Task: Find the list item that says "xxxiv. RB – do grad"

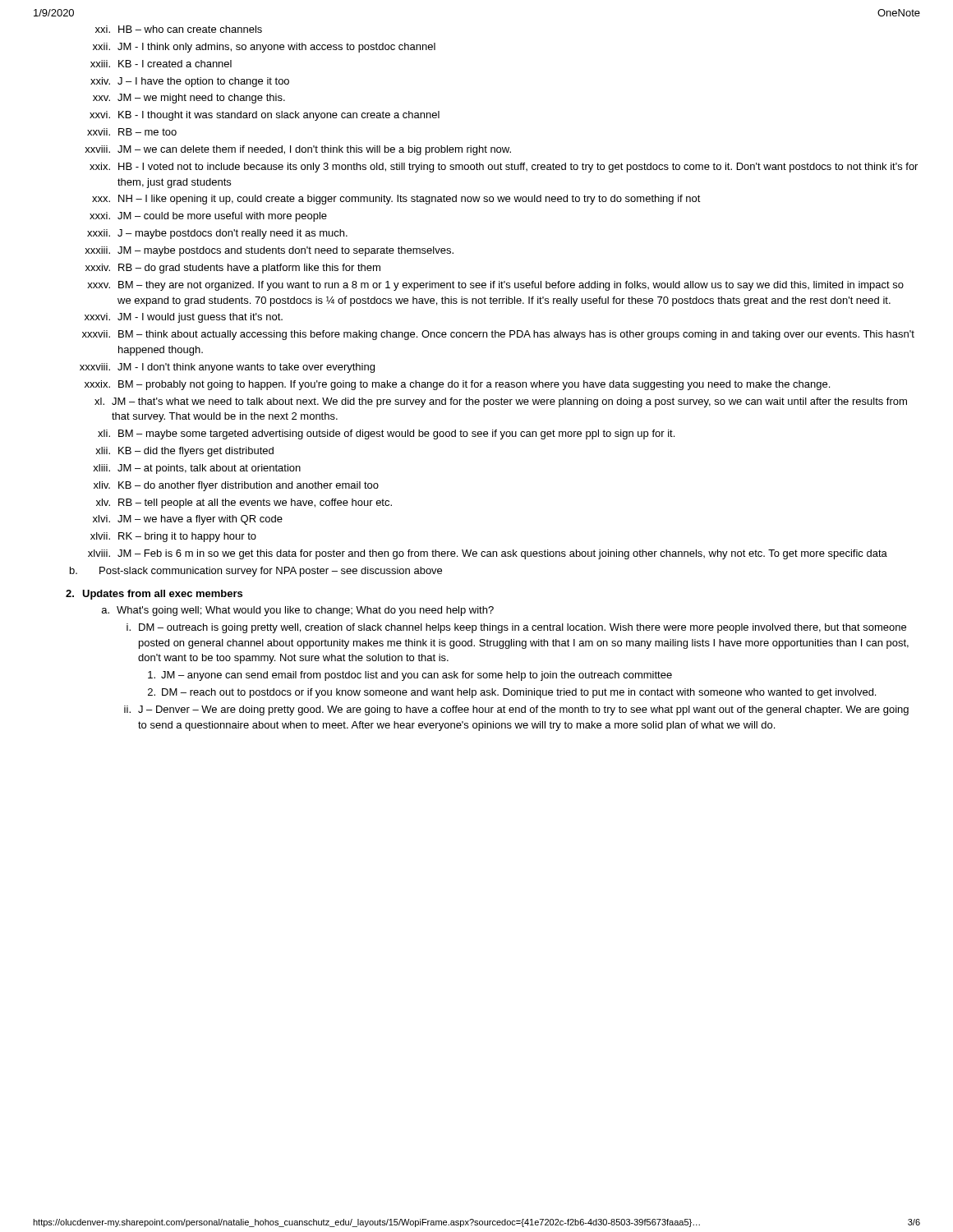Action: (x=233, y=269)
